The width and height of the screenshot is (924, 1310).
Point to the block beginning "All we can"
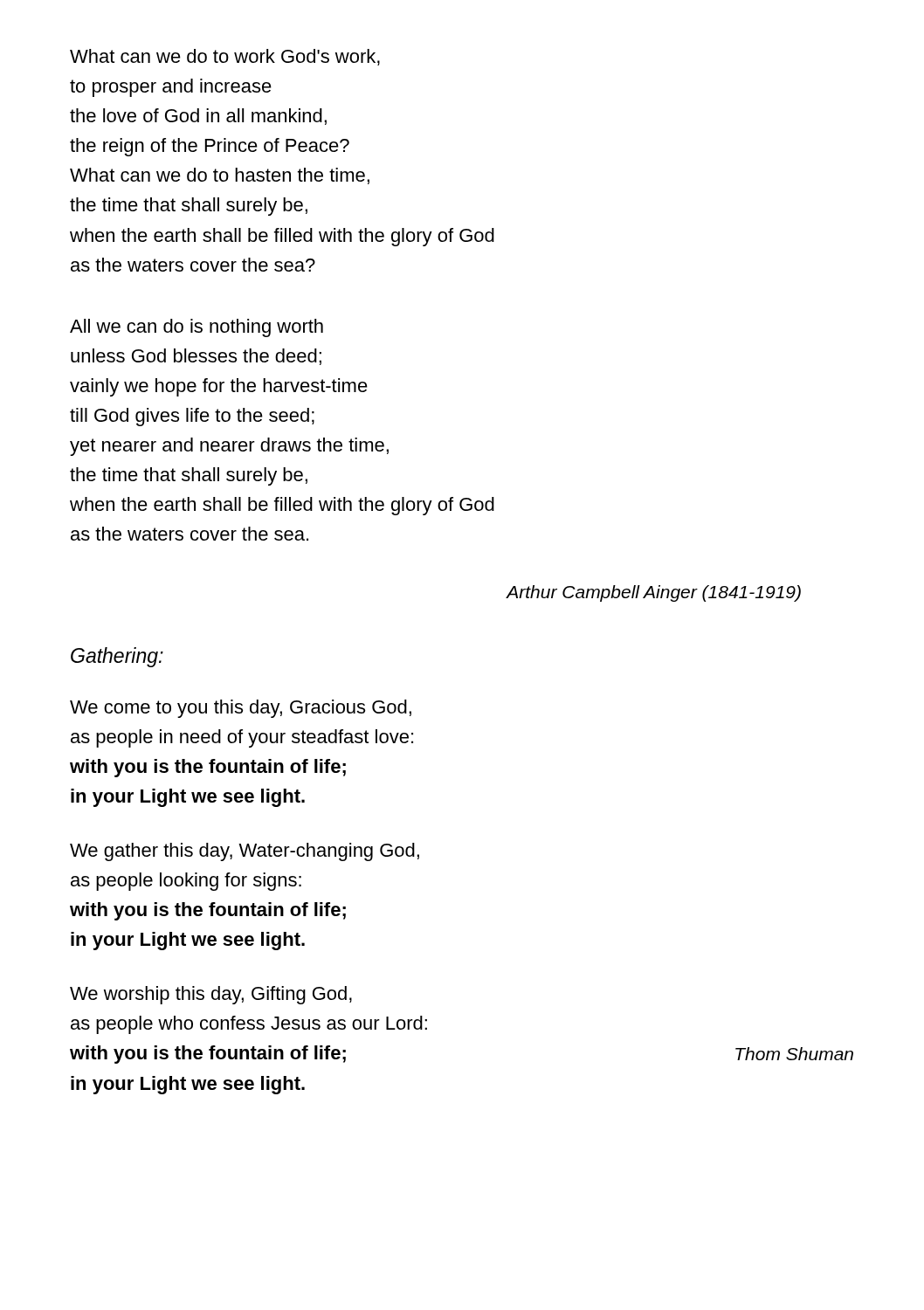(282, 430)
